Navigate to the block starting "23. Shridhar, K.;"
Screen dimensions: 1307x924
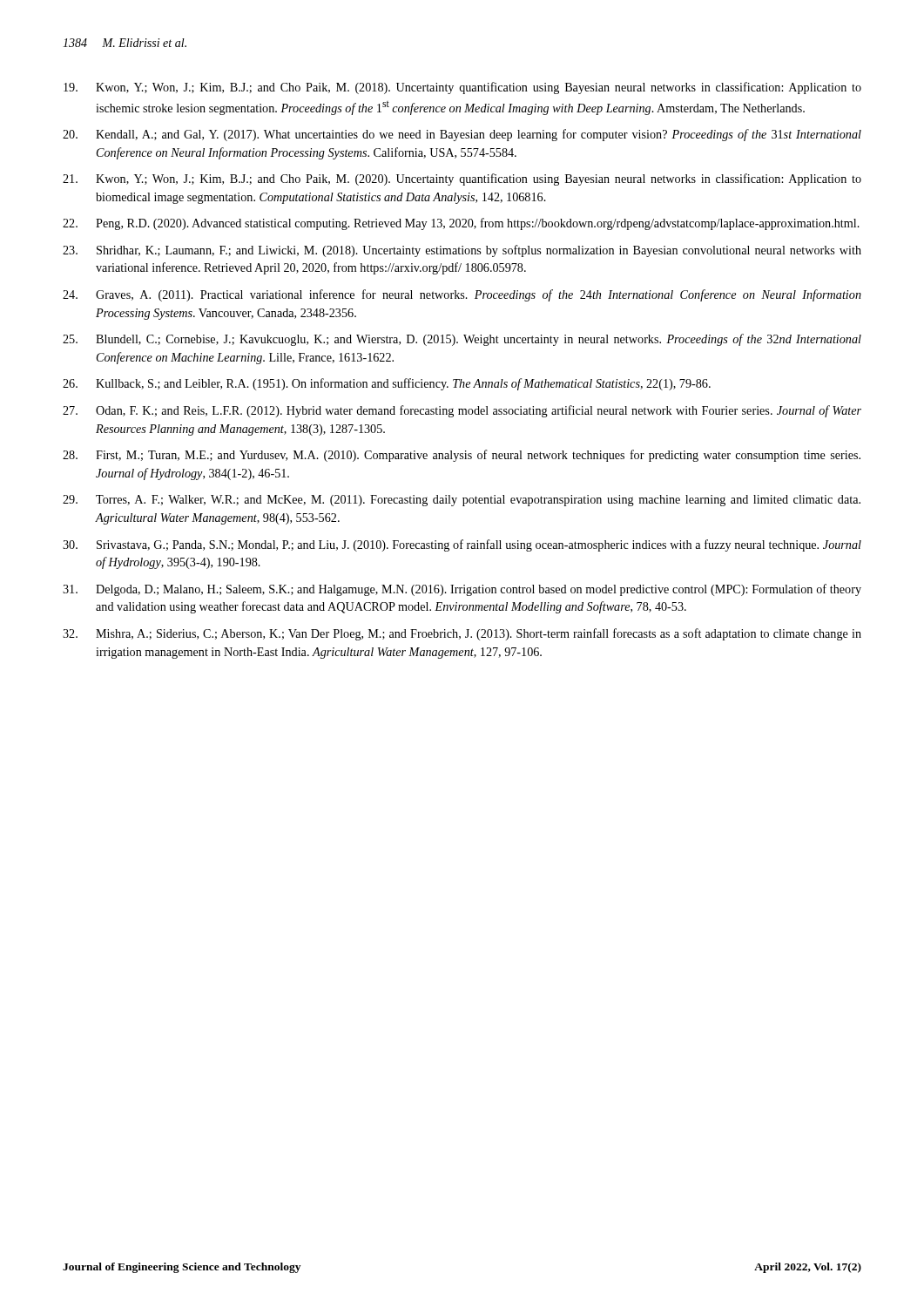click(x=462, y=259)
